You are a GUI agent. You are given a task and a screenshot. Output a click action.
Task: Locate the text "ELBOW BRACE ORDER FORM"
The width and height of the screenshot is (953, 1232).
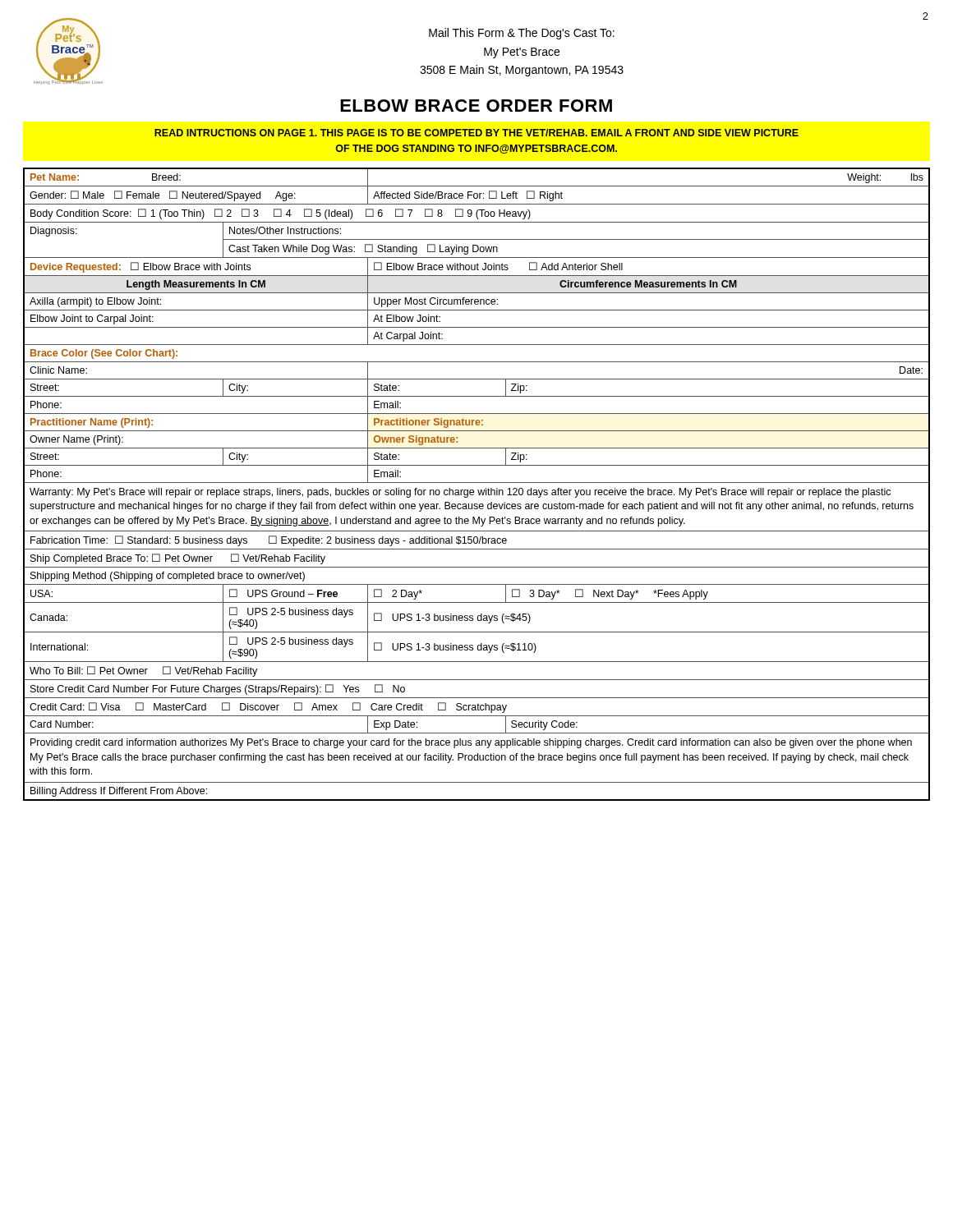(476, 106)
